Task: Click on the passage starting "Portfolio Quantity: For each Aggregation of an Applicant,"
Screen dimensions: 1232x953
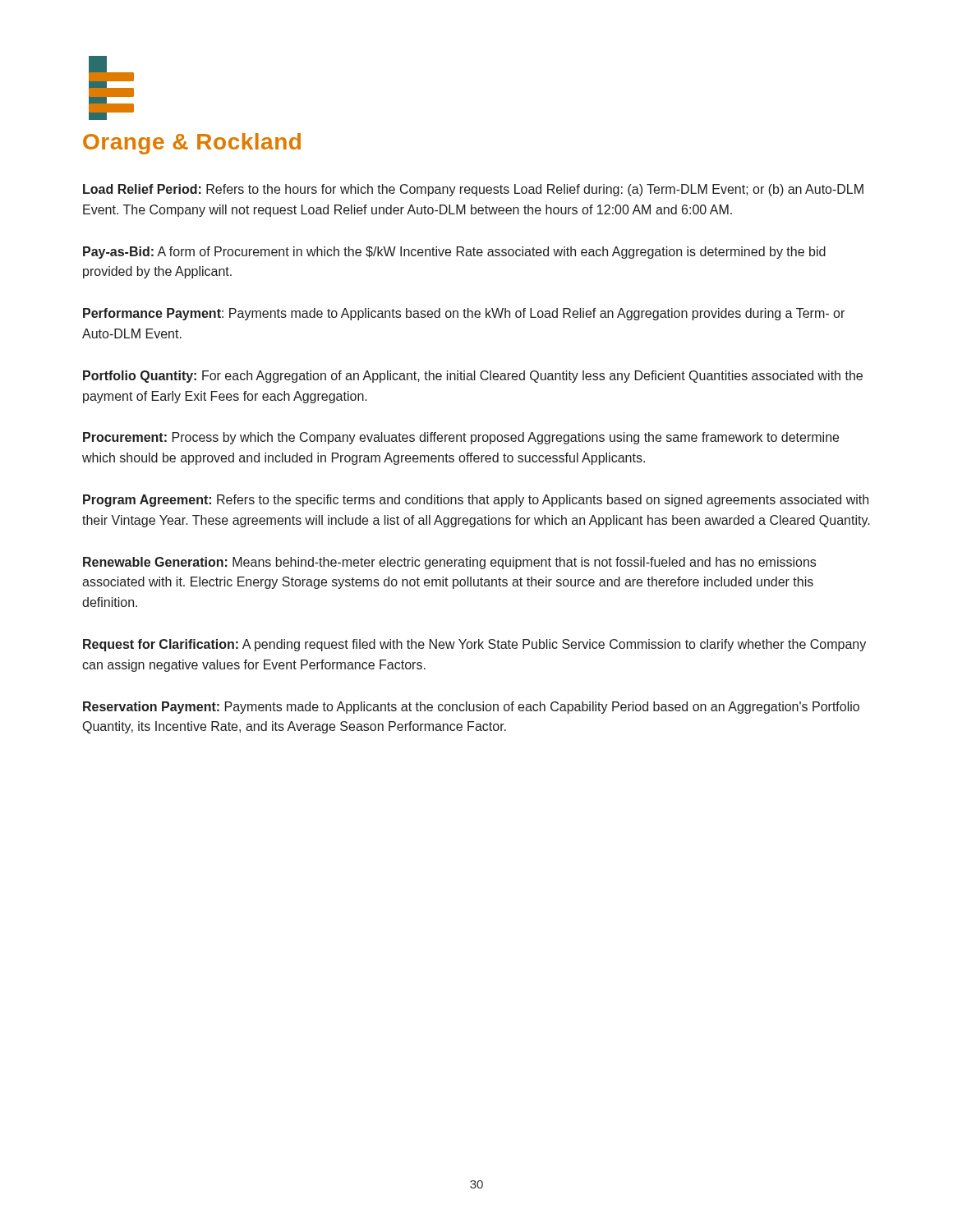Action: 473,386
